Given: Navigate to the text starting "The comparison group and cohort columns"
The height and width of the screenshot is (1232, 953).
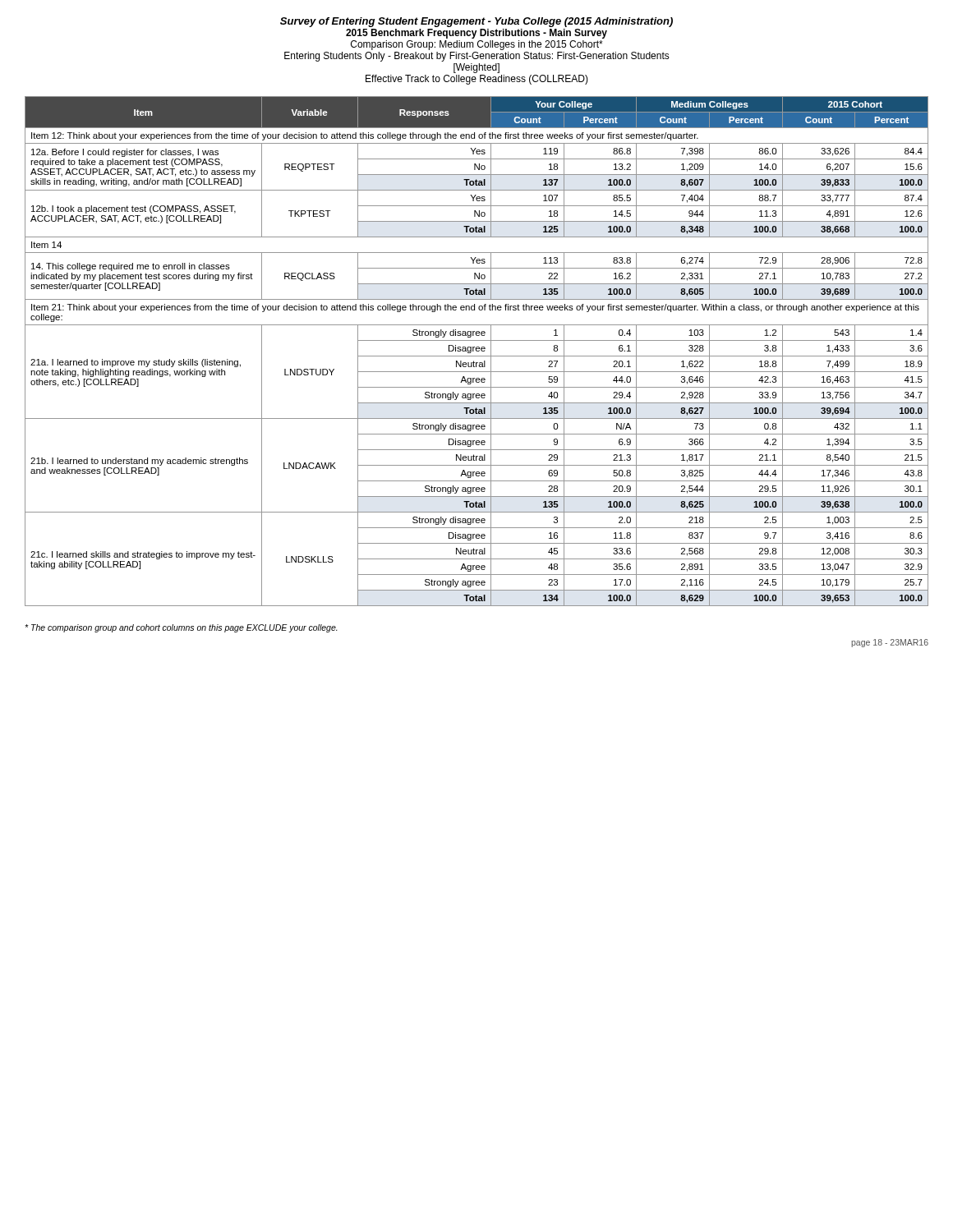Looking at the screenshot, I should (x=181, y=627).
